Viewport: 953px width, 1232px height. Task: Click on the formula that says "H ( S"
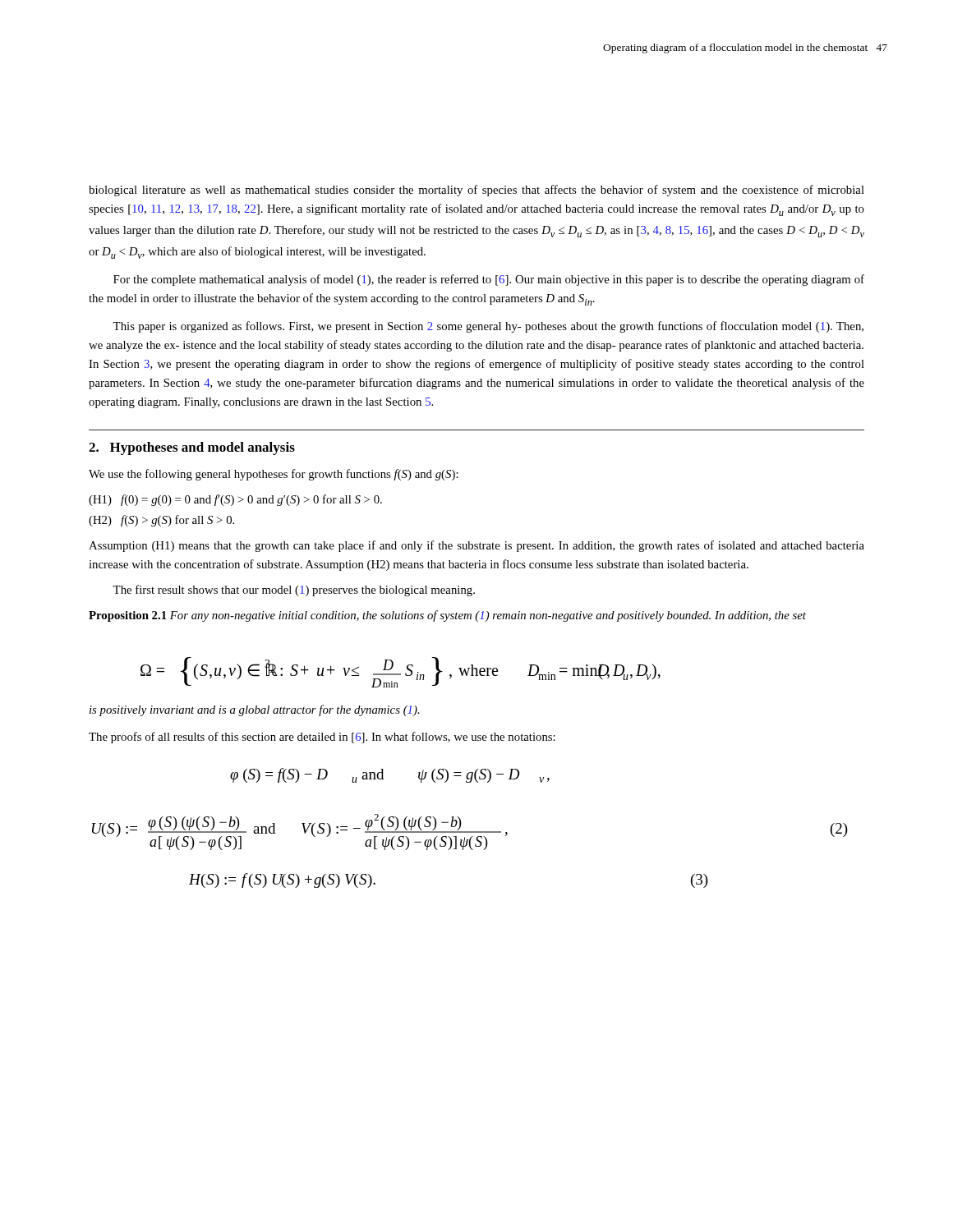[280, 881]
